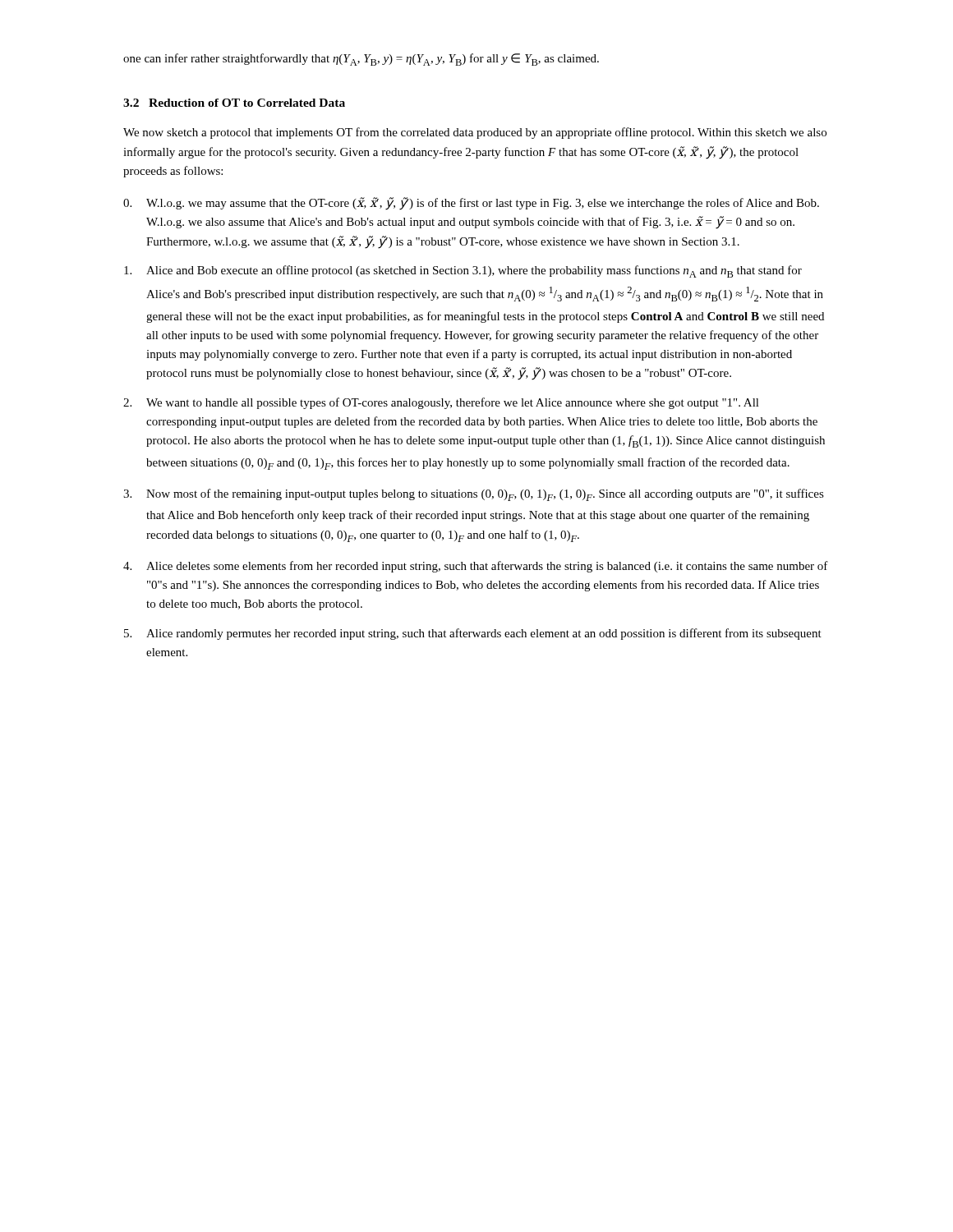The width and height of the screenshot is (953, 1232).
Task: Where is the passage that starts "2. We want to handle all possible"?
Action: 476,434
